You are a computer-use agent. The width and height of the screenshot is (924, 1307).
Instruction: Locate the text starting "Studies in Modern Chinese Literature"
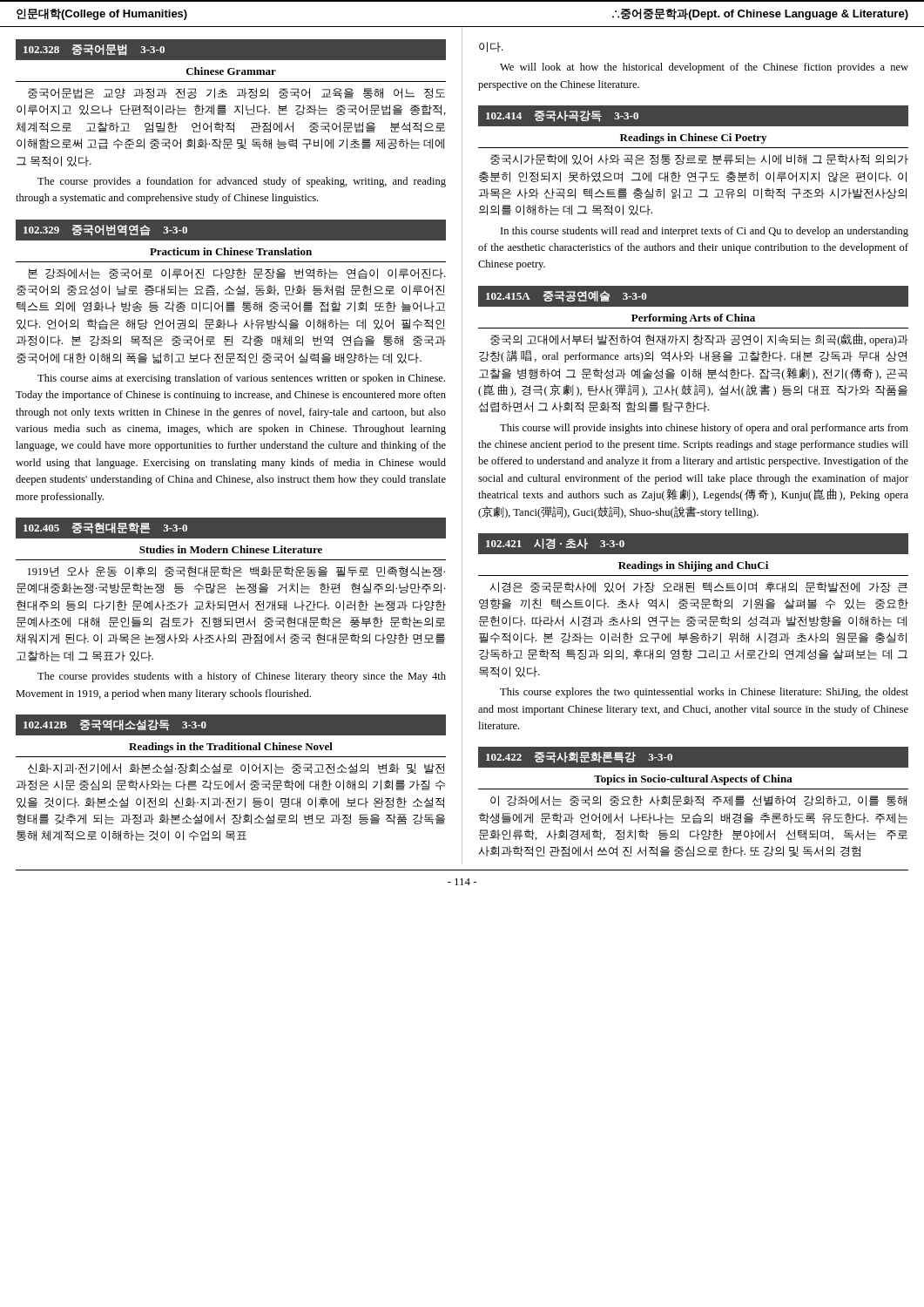click(x=231, y=549)
